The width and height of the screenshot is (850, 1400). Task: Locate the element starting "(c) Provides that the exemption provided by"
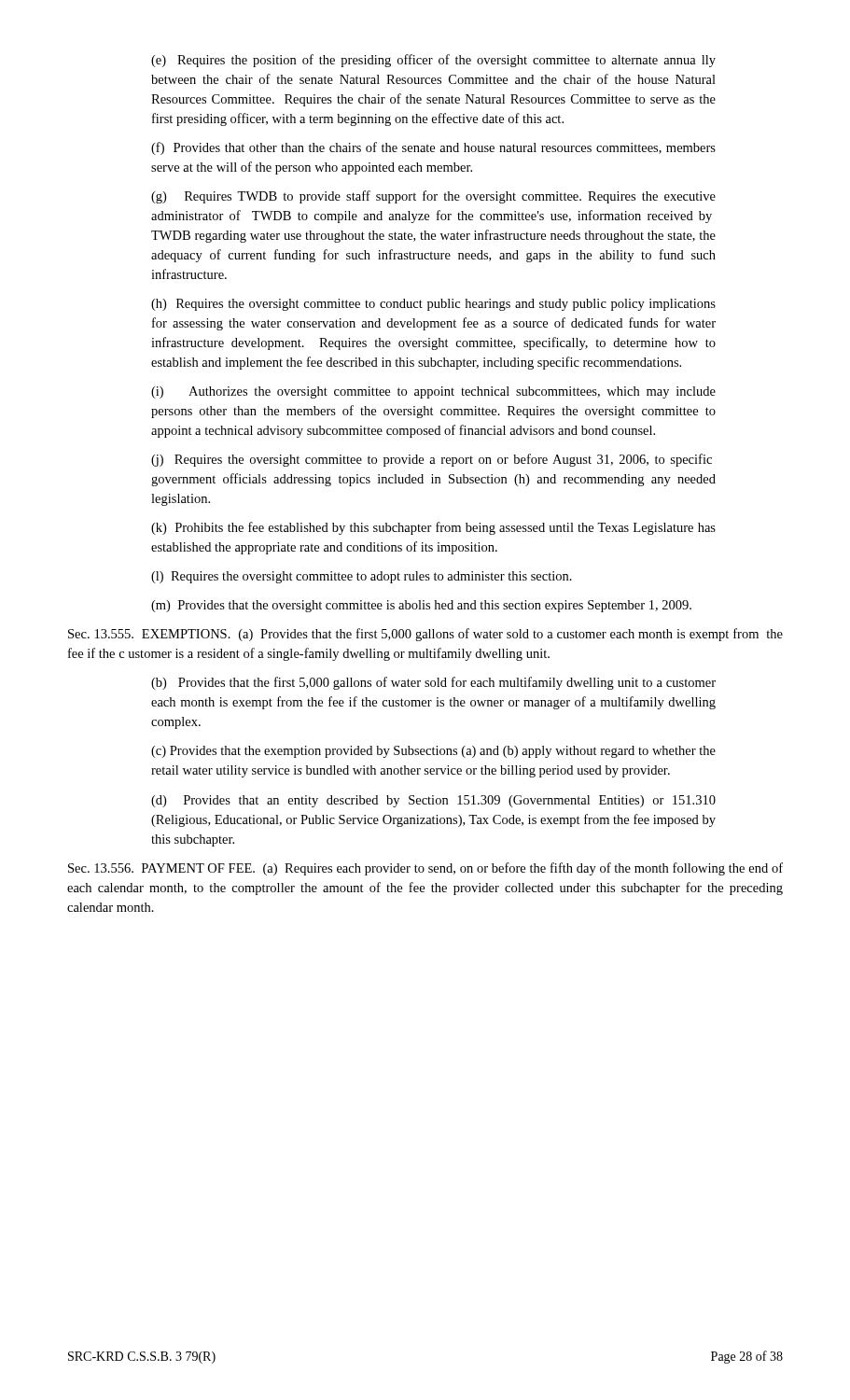pyautogui.click(x=433, y=761)
